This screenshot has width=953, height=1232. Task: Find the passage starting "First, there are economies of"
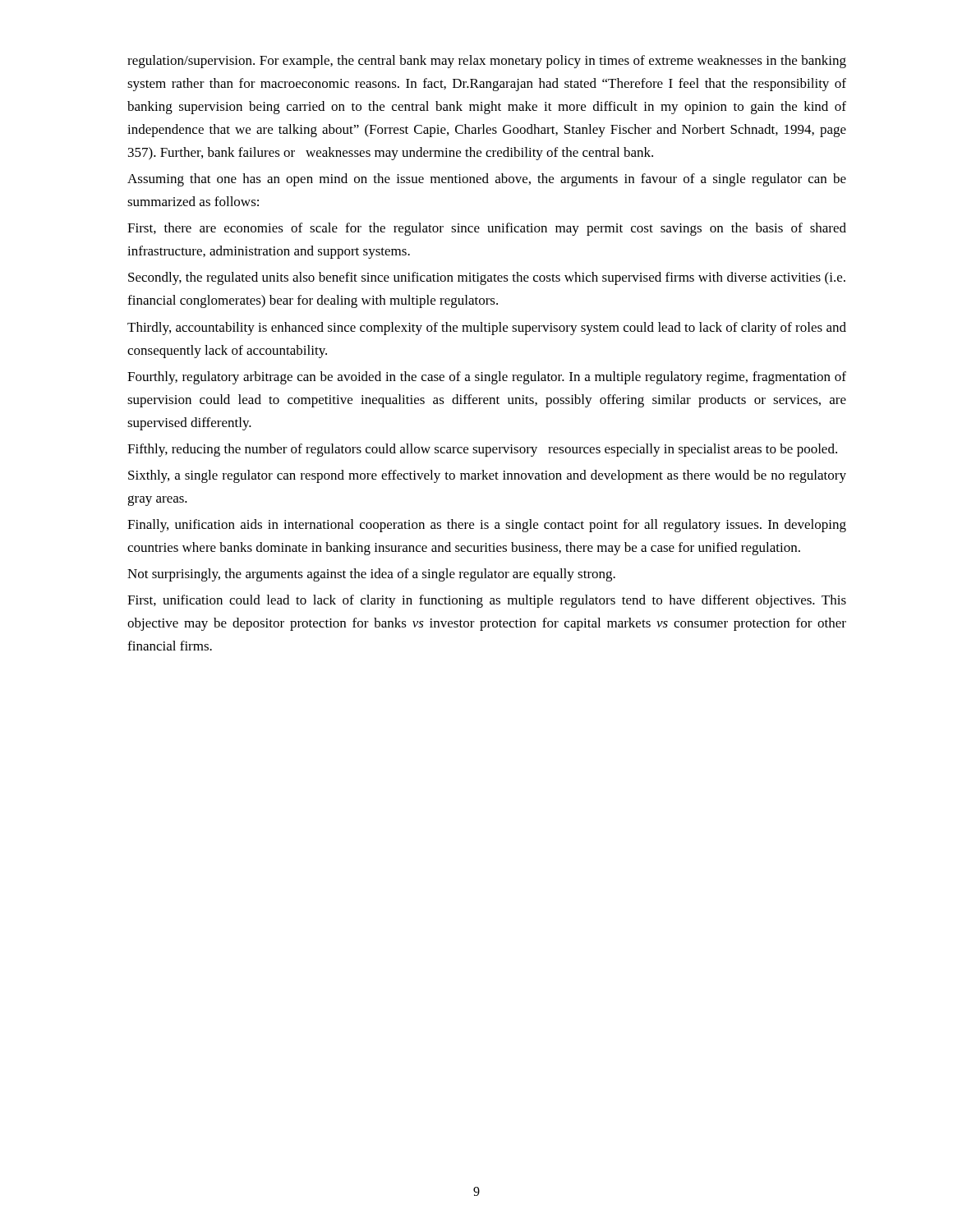coord(487,240)
